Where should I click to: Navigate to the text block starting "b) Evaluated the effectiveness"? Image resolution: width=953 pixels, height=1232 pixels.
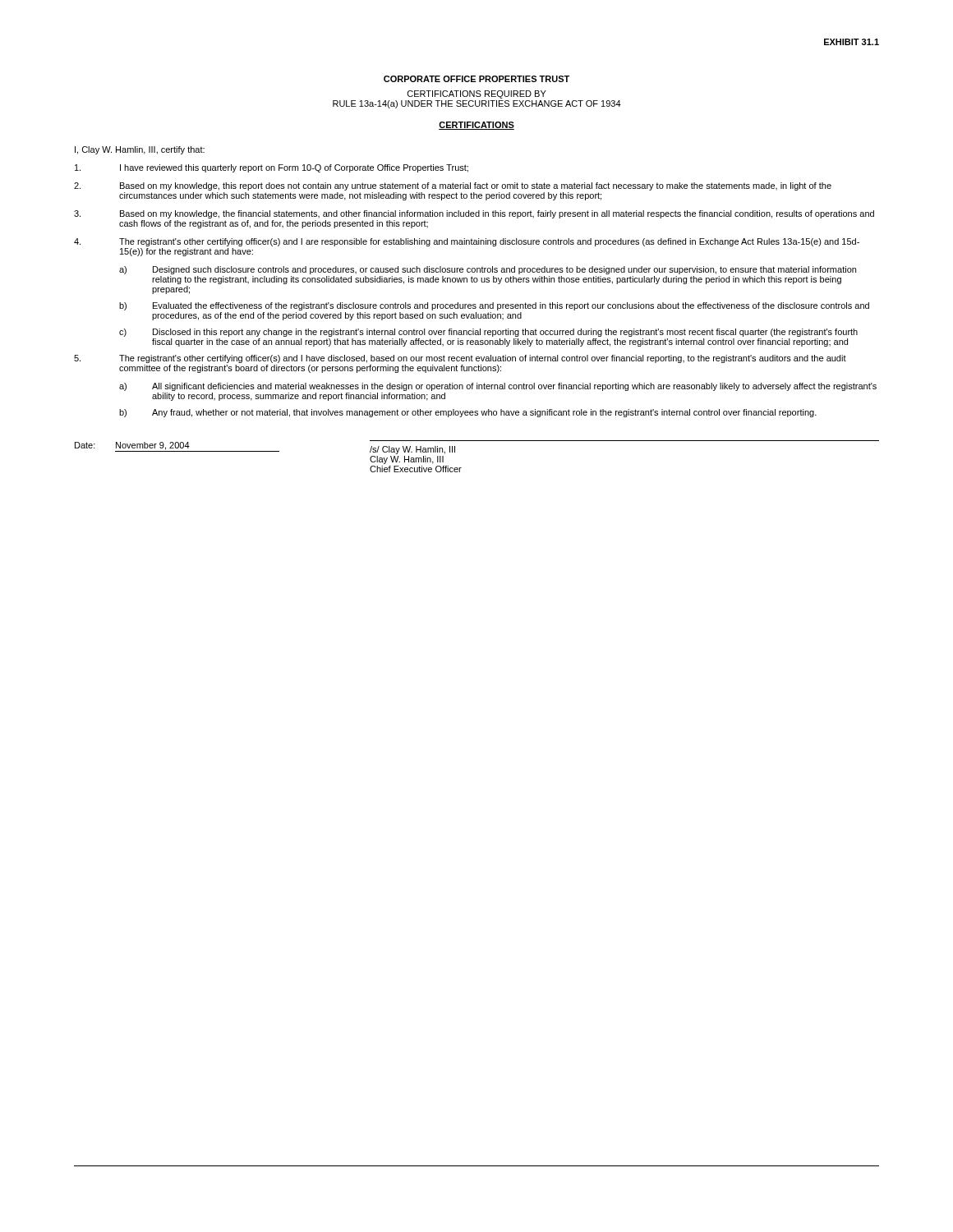[499, 310]
